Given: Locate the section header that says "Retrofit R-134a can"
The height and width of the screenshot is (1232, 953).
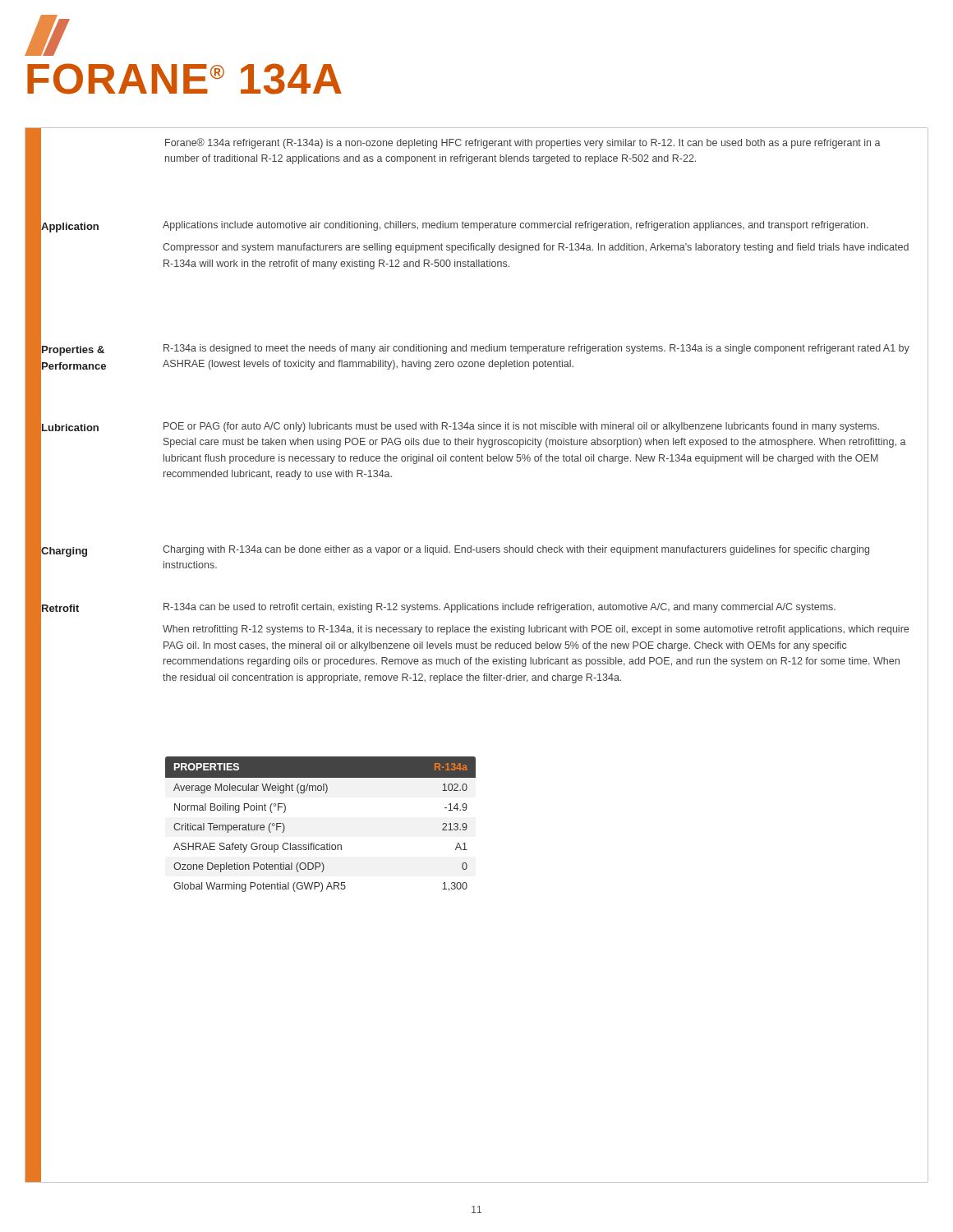Looking at the screenshot, I should (476, 643).
